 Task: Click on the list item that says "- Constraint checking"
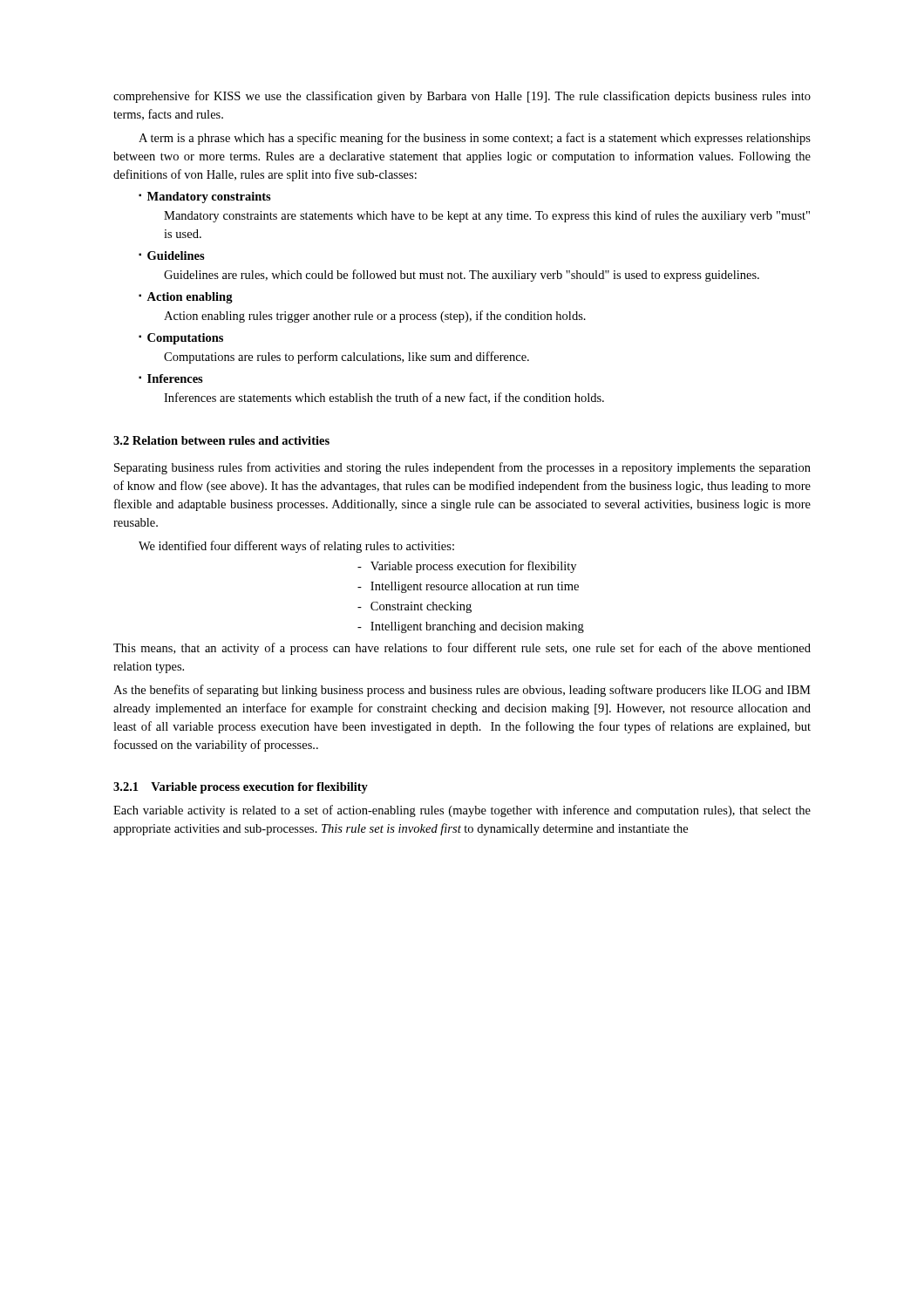(415, 607)
